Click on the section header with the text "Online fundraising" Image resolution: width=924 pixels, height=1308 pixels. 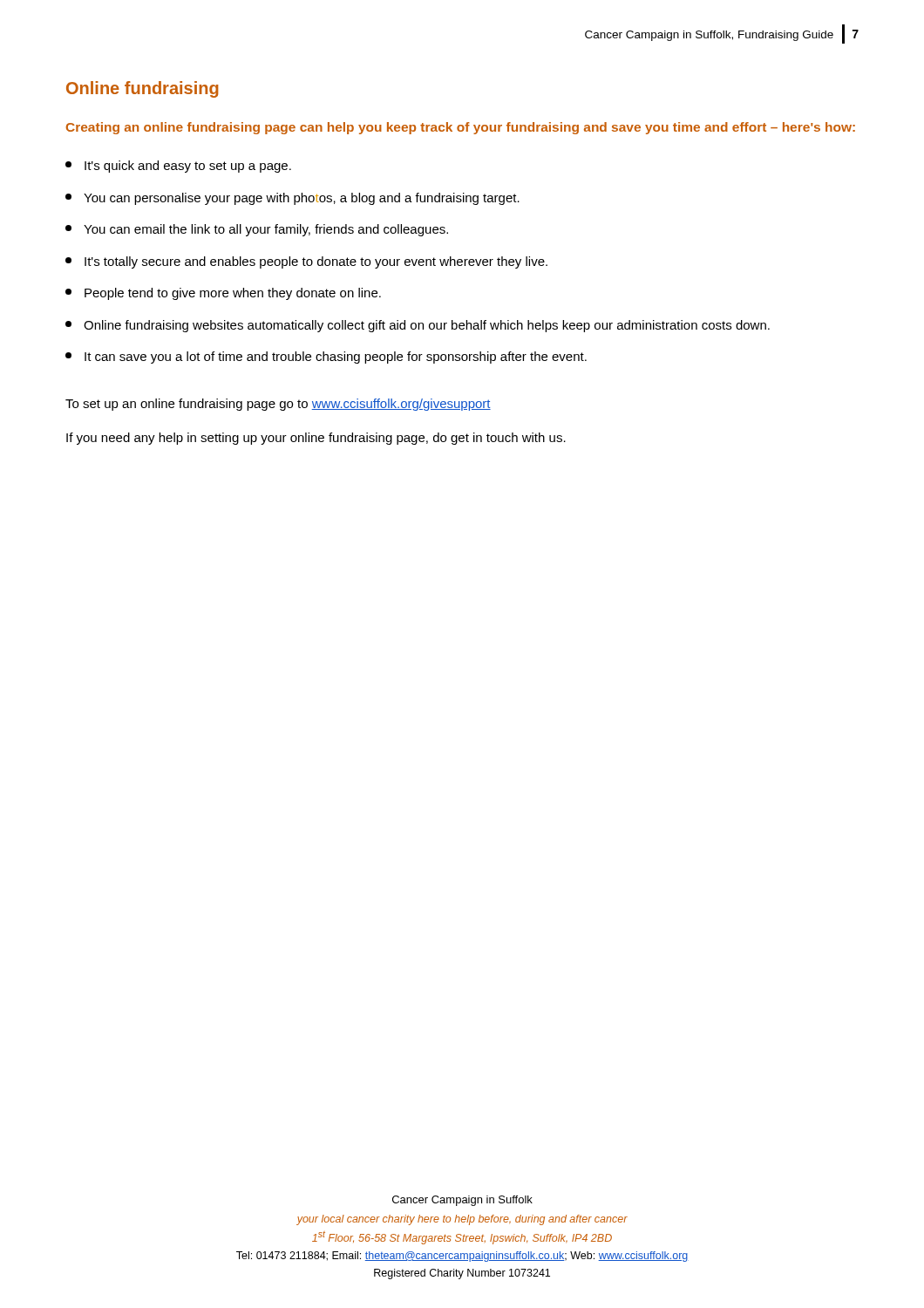tap(142, 88)
